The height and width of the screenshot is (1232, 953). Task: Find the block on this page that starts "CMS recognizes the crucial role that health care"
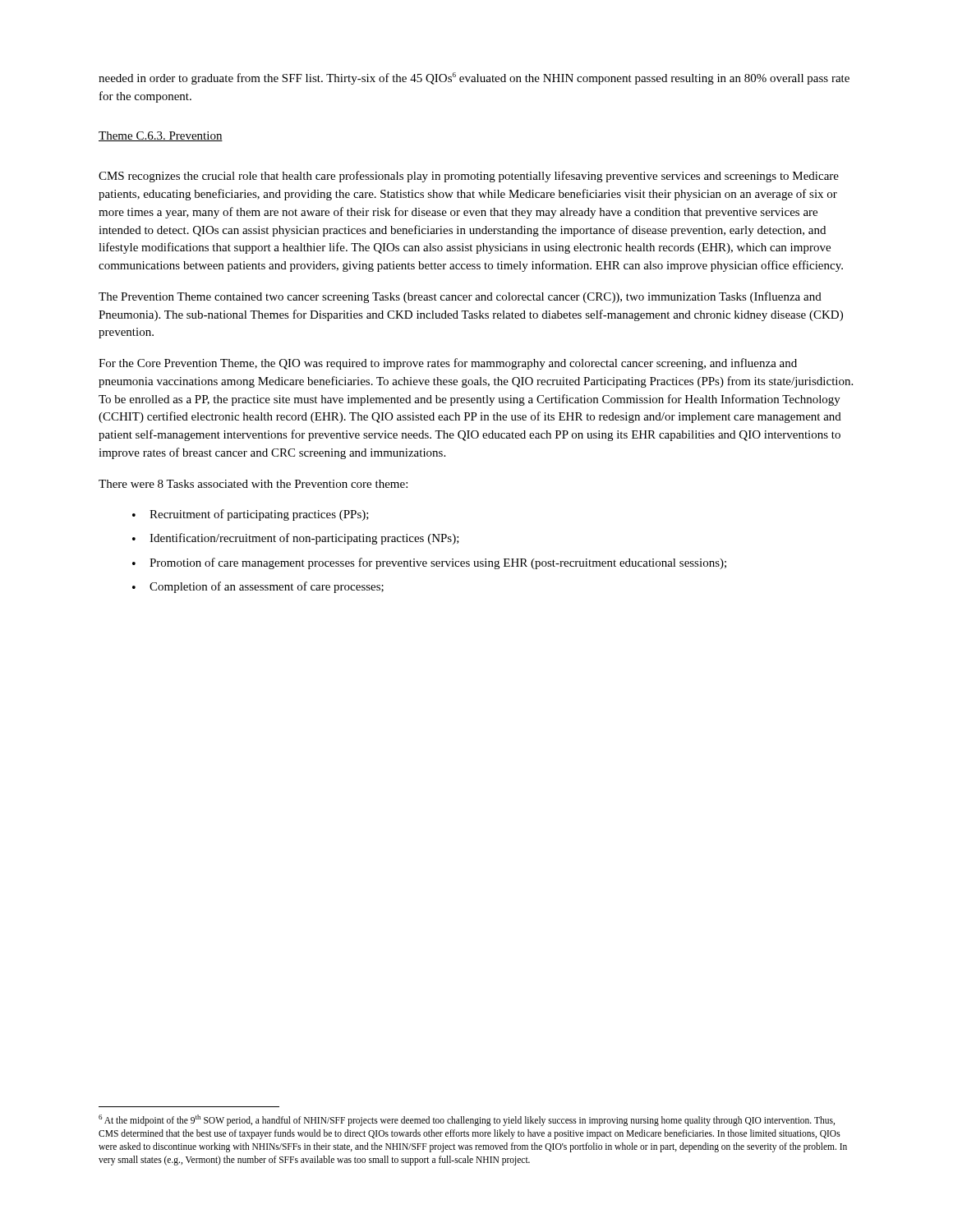coord(471,221)
